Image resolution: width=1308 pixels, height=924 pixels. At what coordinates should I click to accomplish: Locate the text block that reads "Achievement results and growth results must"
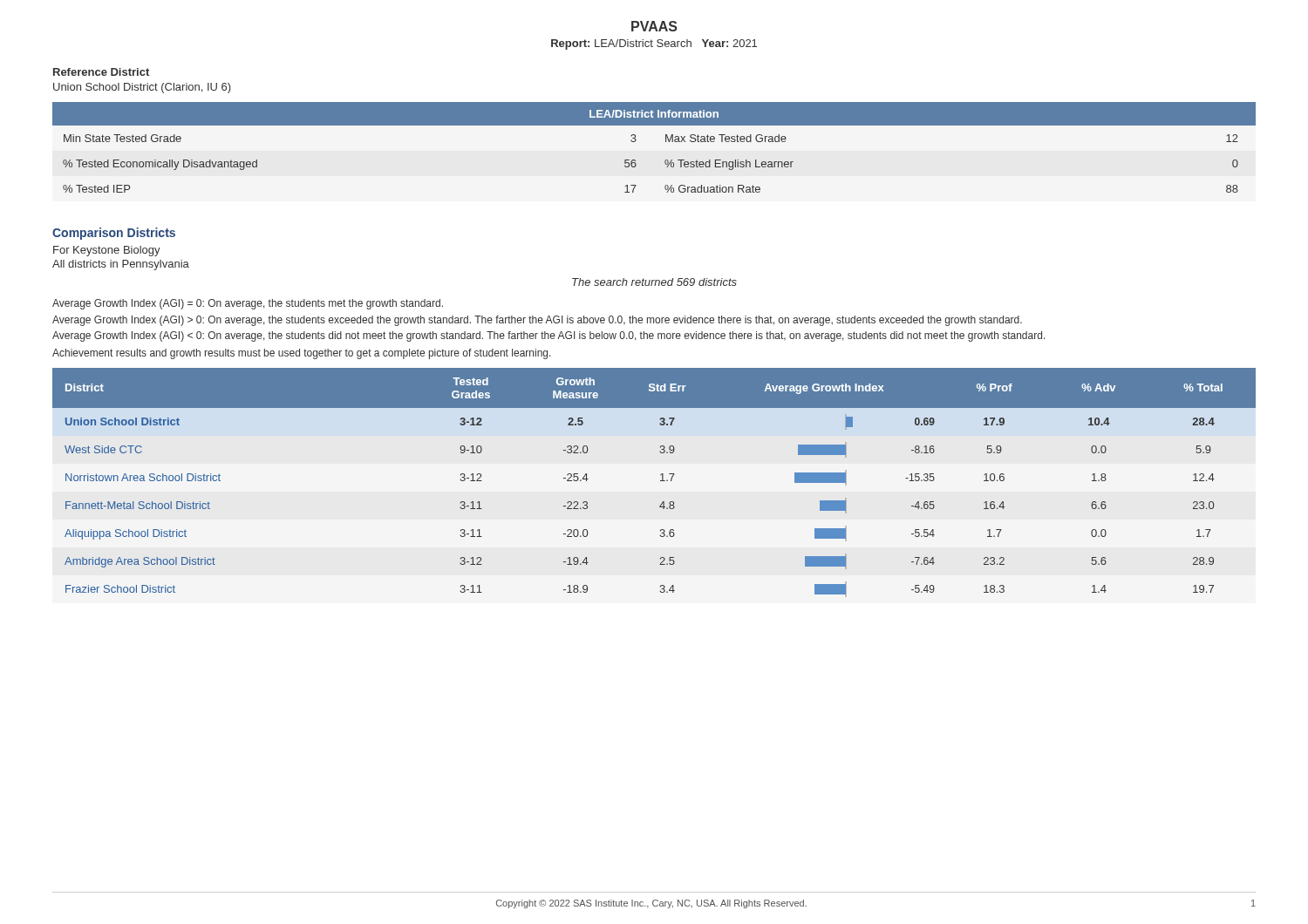[x=302, y=353]
